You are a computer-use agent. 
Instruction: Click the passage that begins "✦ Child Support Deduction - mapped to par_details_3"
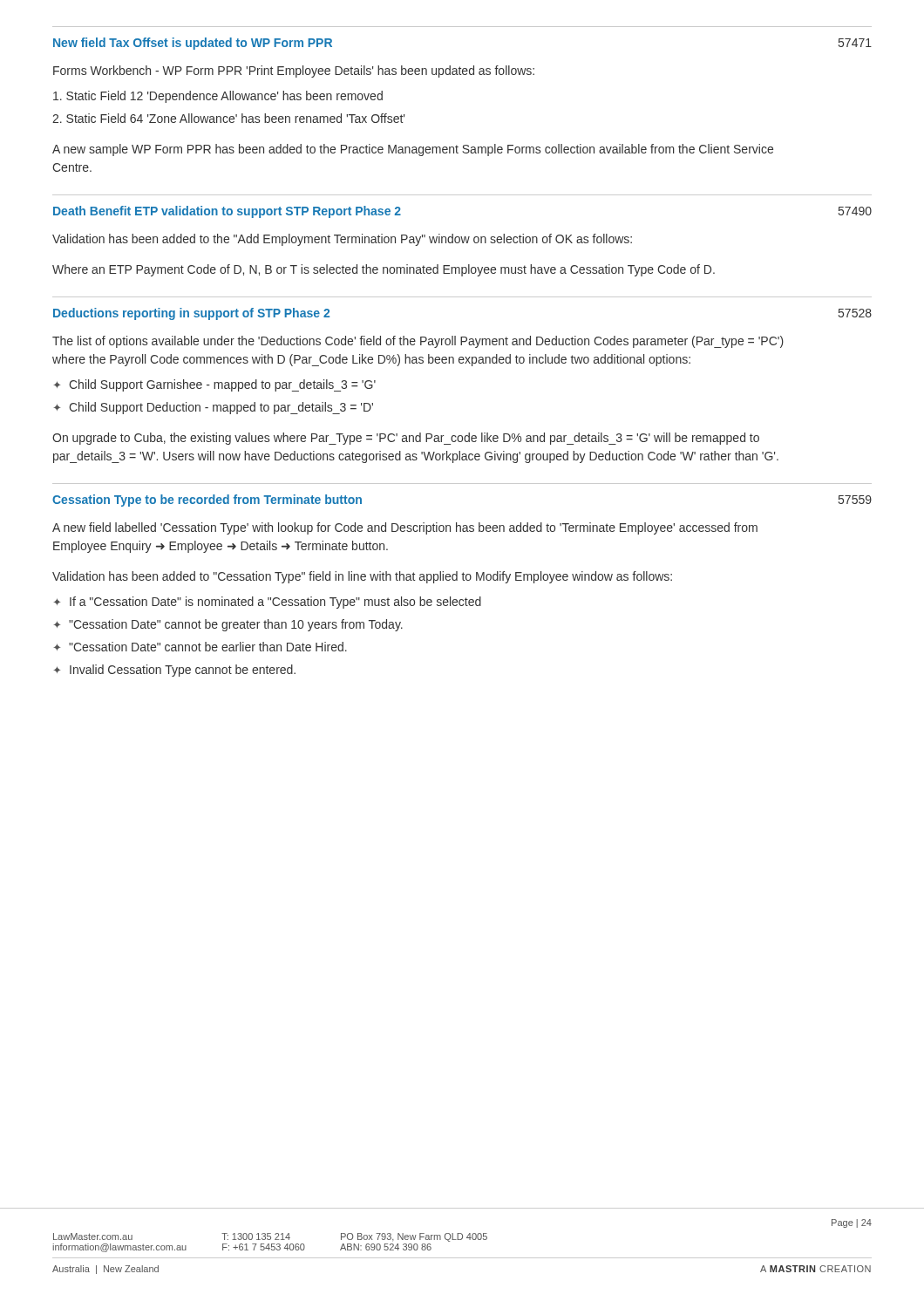click(213, 408)
